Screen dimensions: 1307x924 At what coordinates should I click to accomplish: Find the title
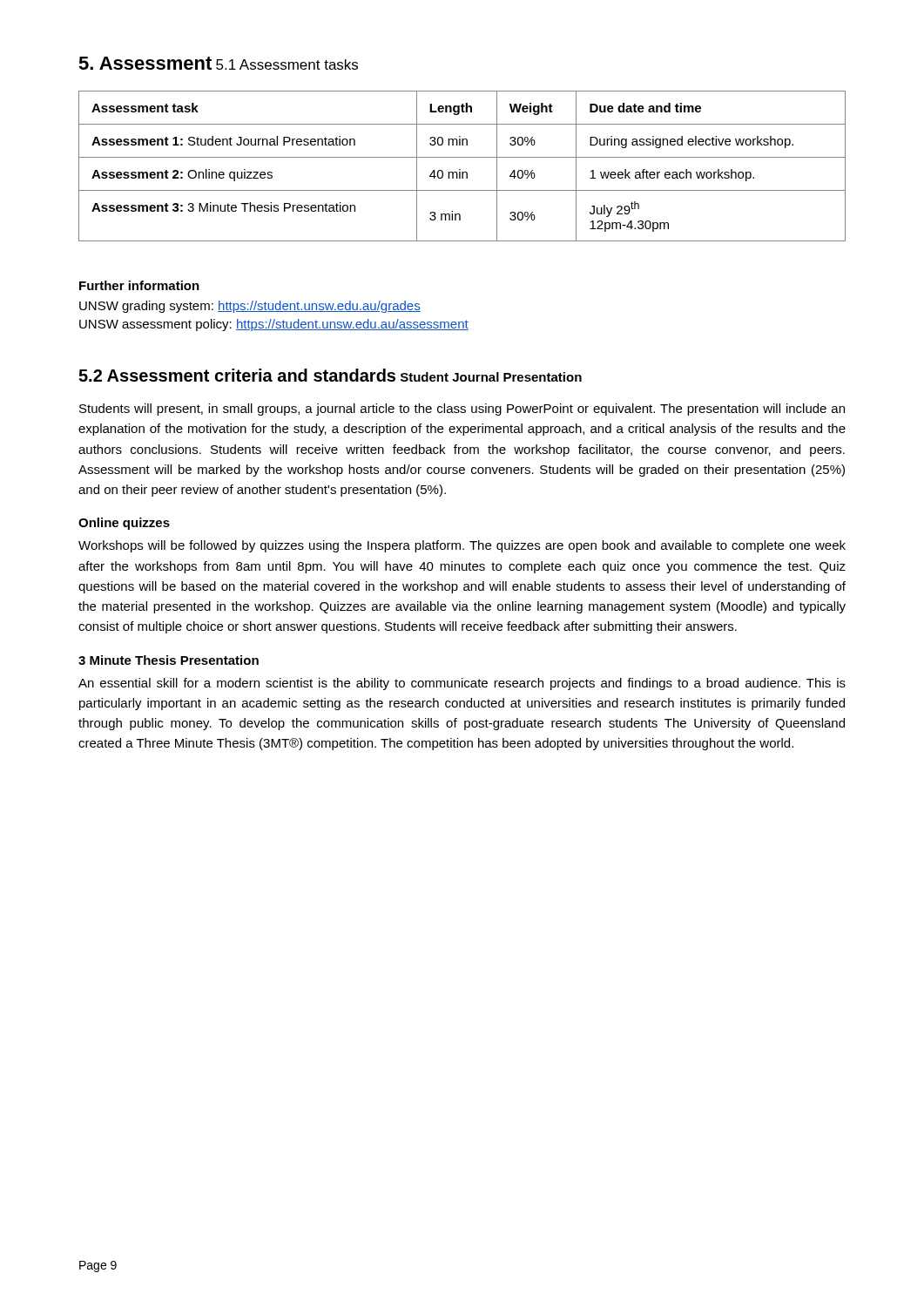coord(145,64)
